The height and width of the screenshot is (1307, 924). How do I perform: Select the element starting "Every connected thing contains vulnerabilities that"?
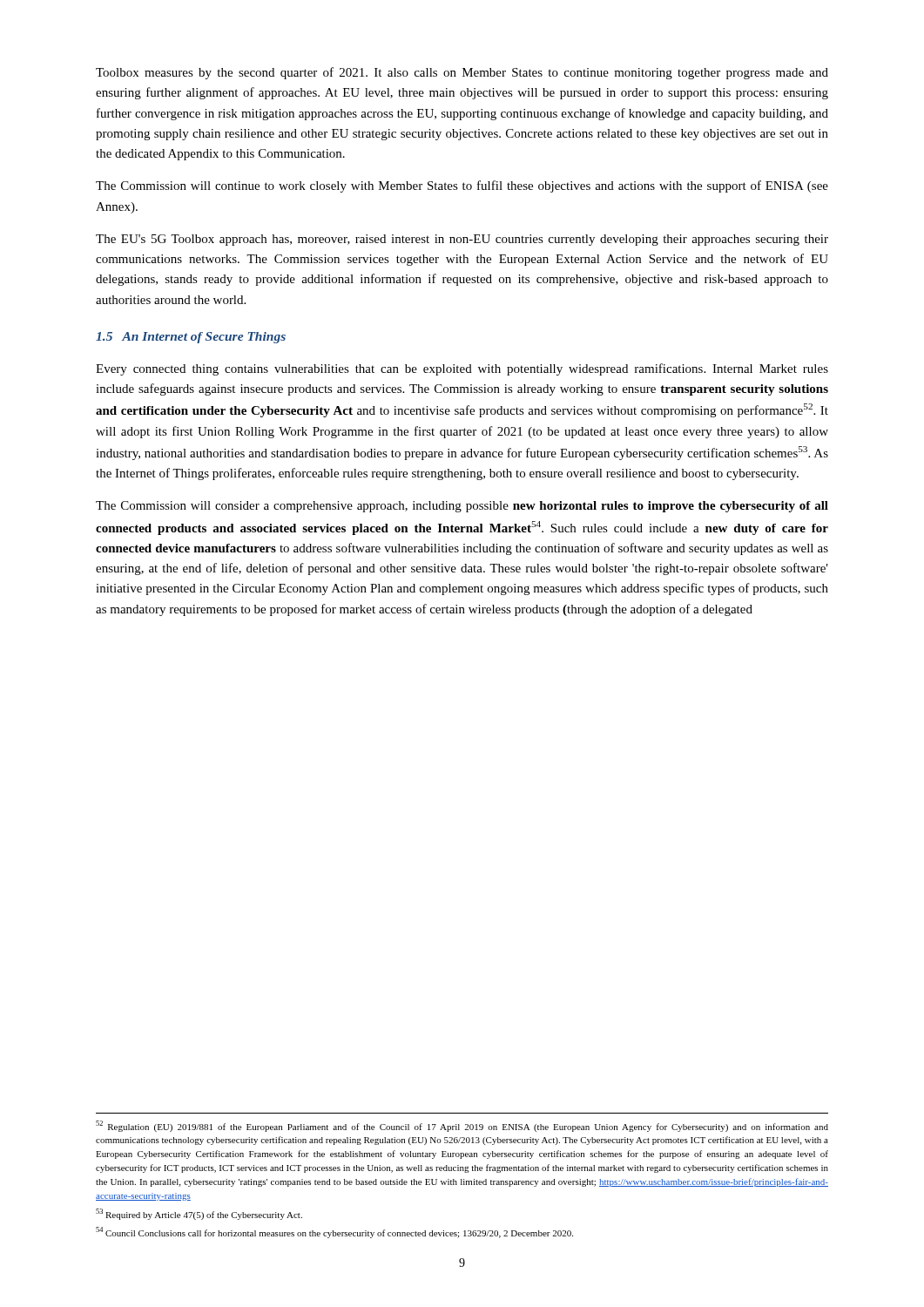point(462,421)
